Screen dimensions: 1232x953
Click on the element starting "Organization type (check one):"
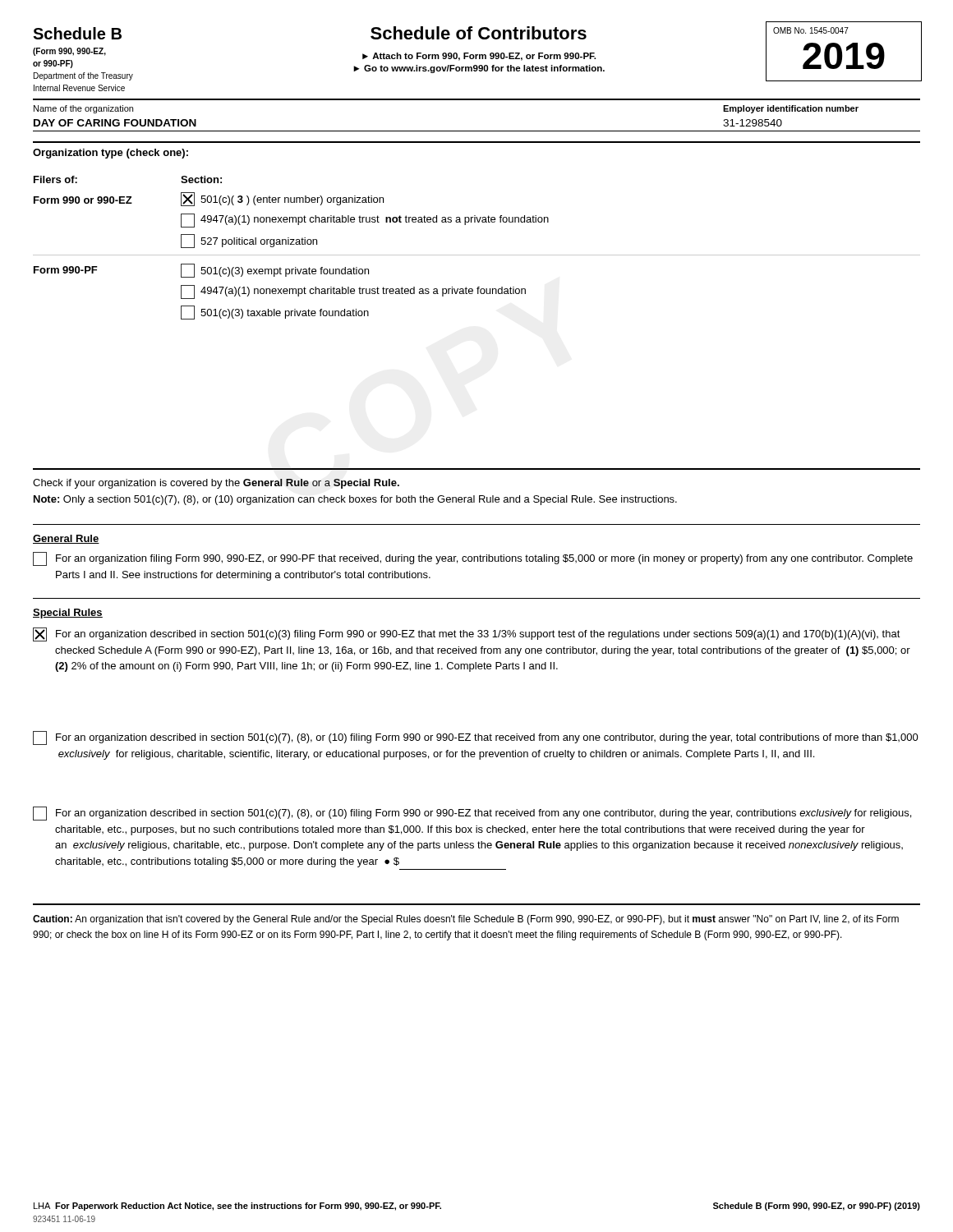111,152
